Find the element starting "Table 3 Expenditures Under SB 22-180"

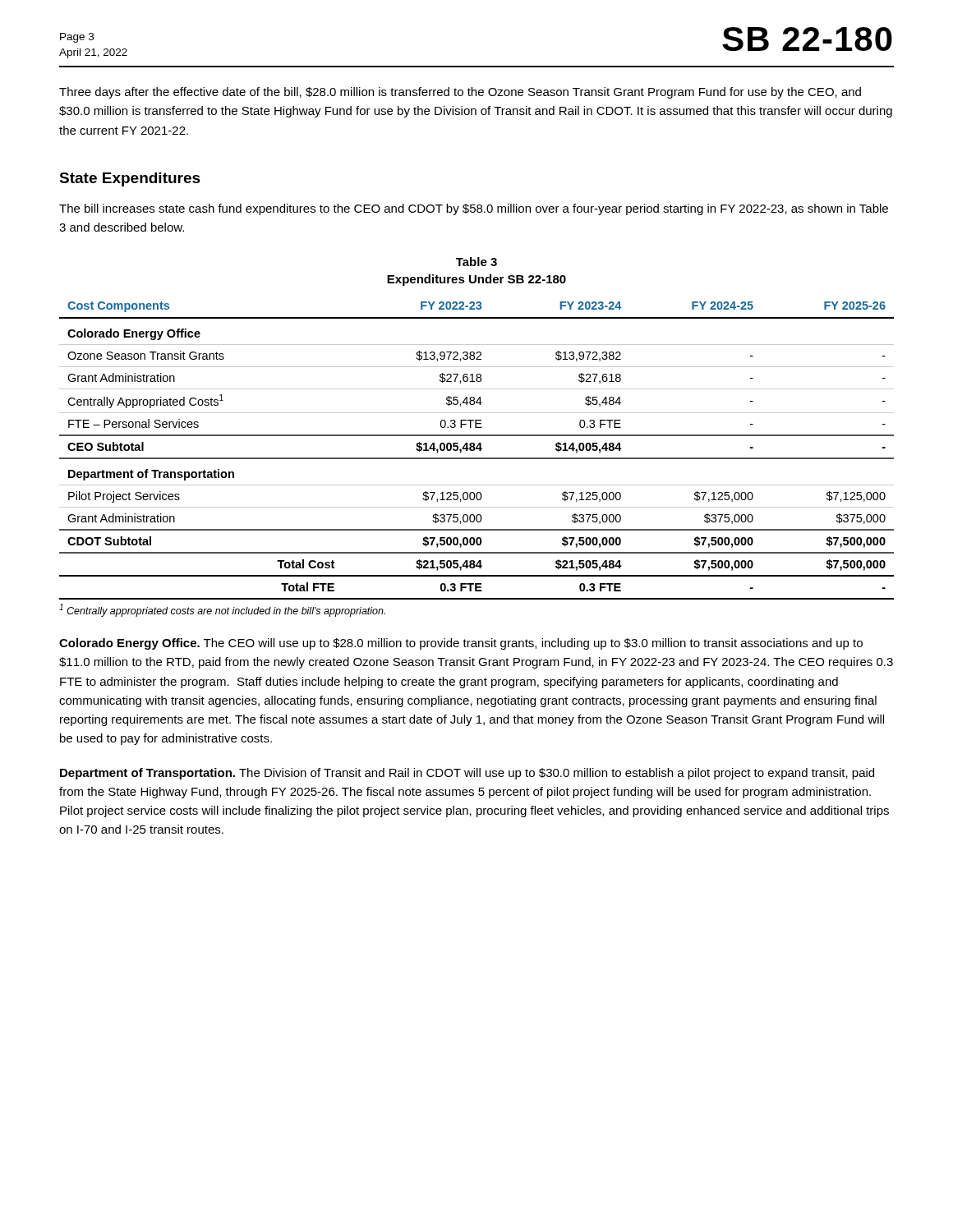tap(476, 270)
